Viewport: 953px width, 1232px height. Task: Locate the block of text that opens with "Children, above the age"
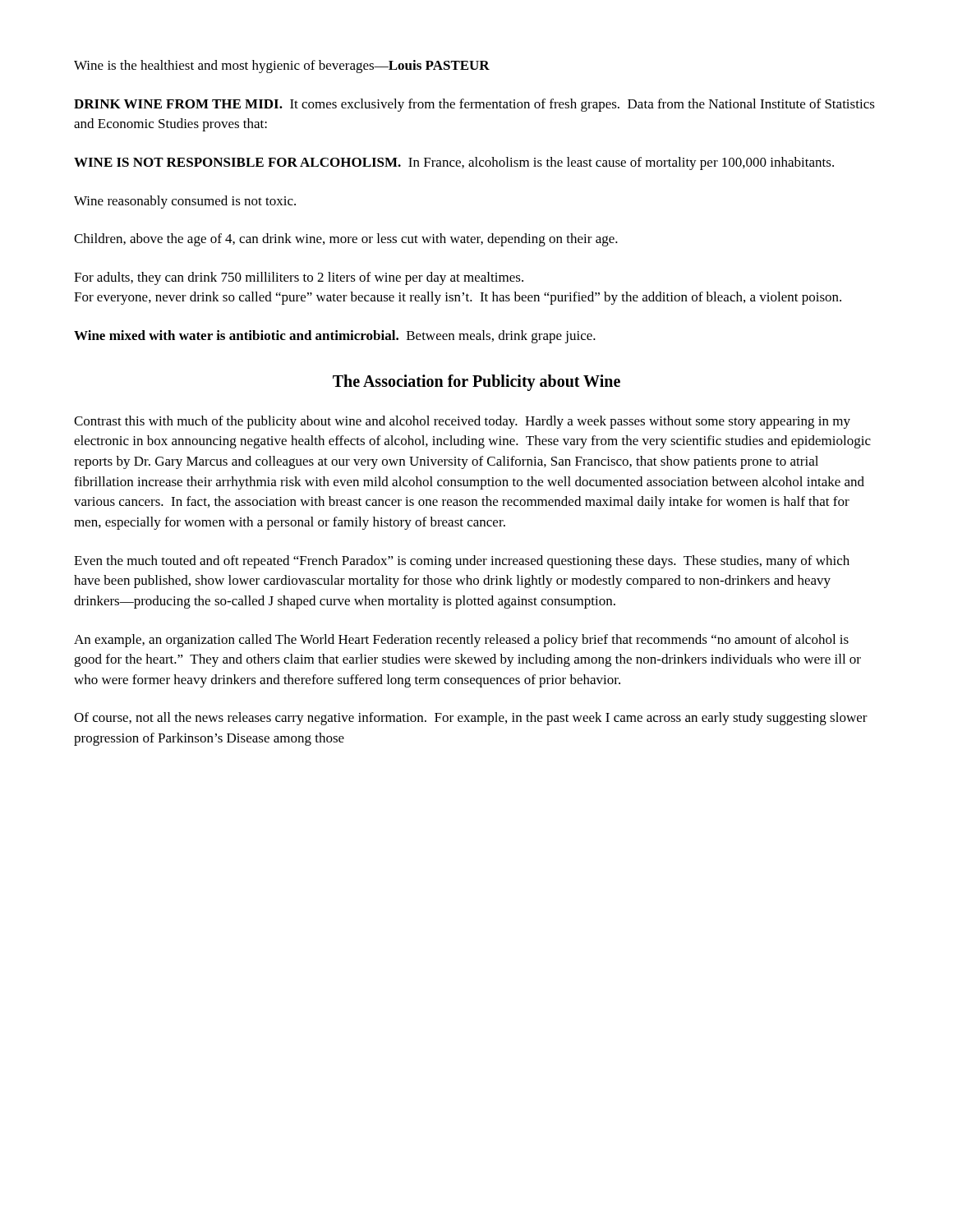pos(346,239)
